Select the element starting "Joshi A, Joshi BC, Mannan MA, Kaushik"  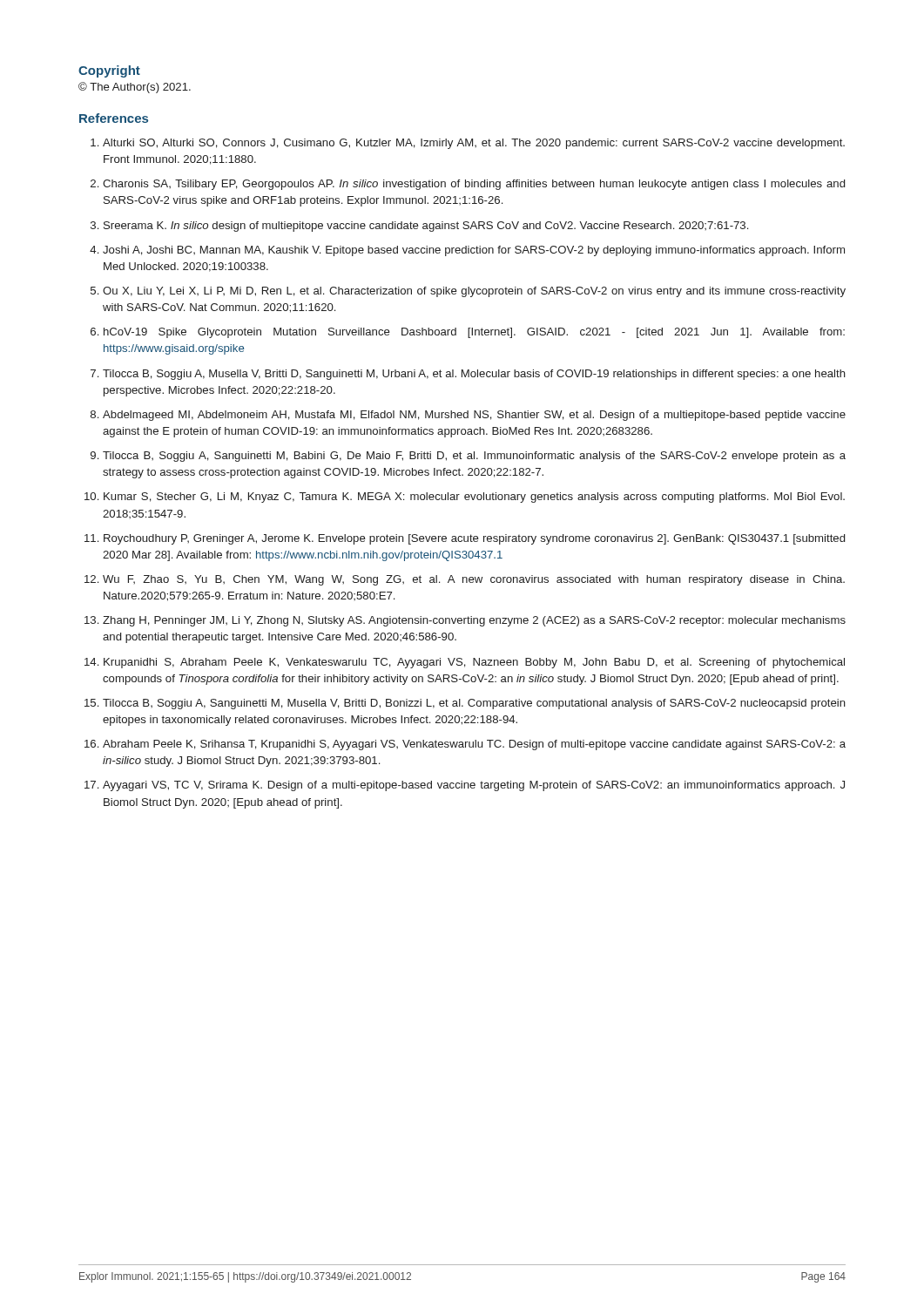[x=474, y=258]
